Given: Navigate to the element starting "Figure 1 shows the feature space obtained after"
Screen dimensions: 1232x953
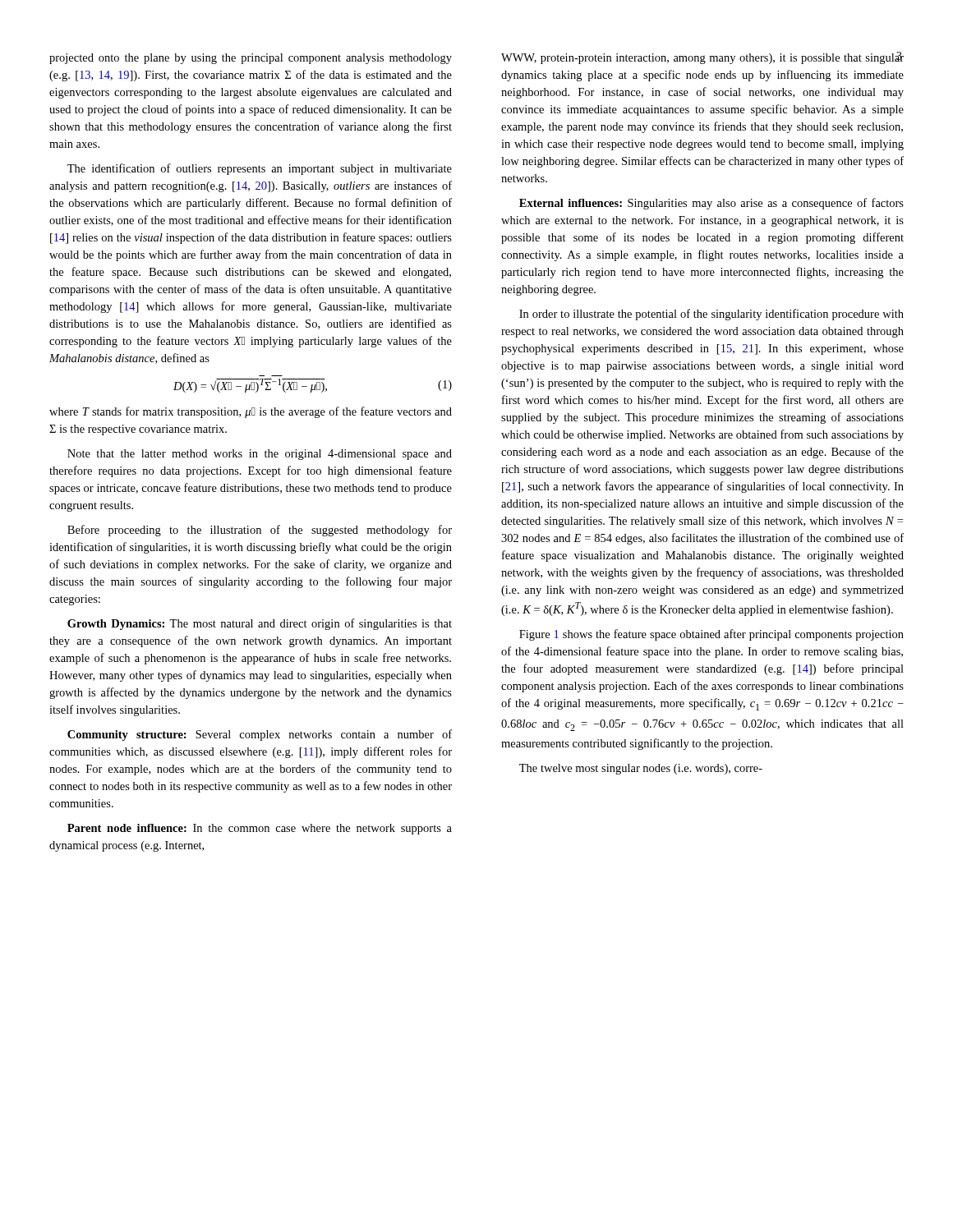Looking at the screenshot, I should tap(702, 689).
